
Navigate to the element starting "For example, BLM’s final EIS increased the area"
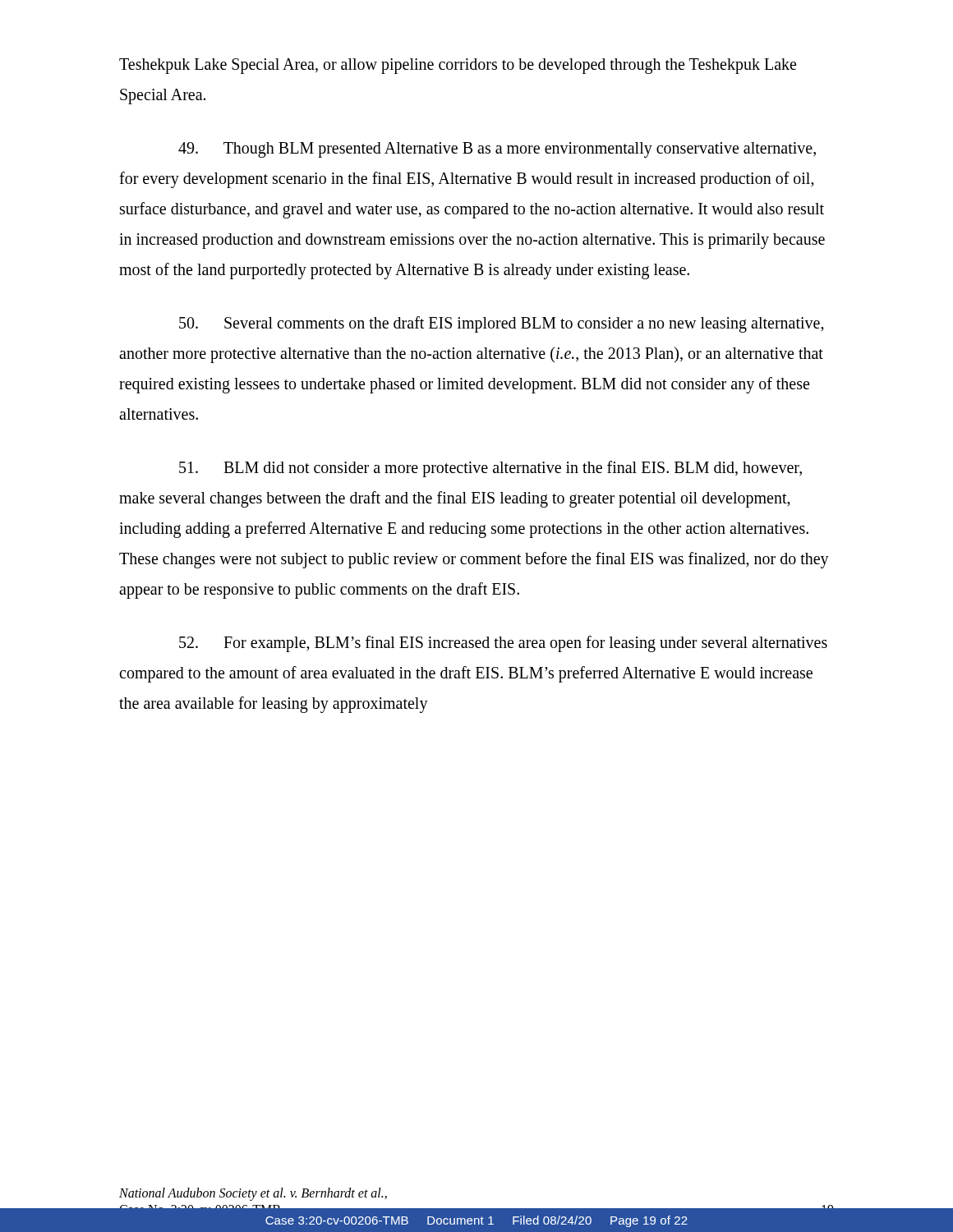(x=473, y=673)
